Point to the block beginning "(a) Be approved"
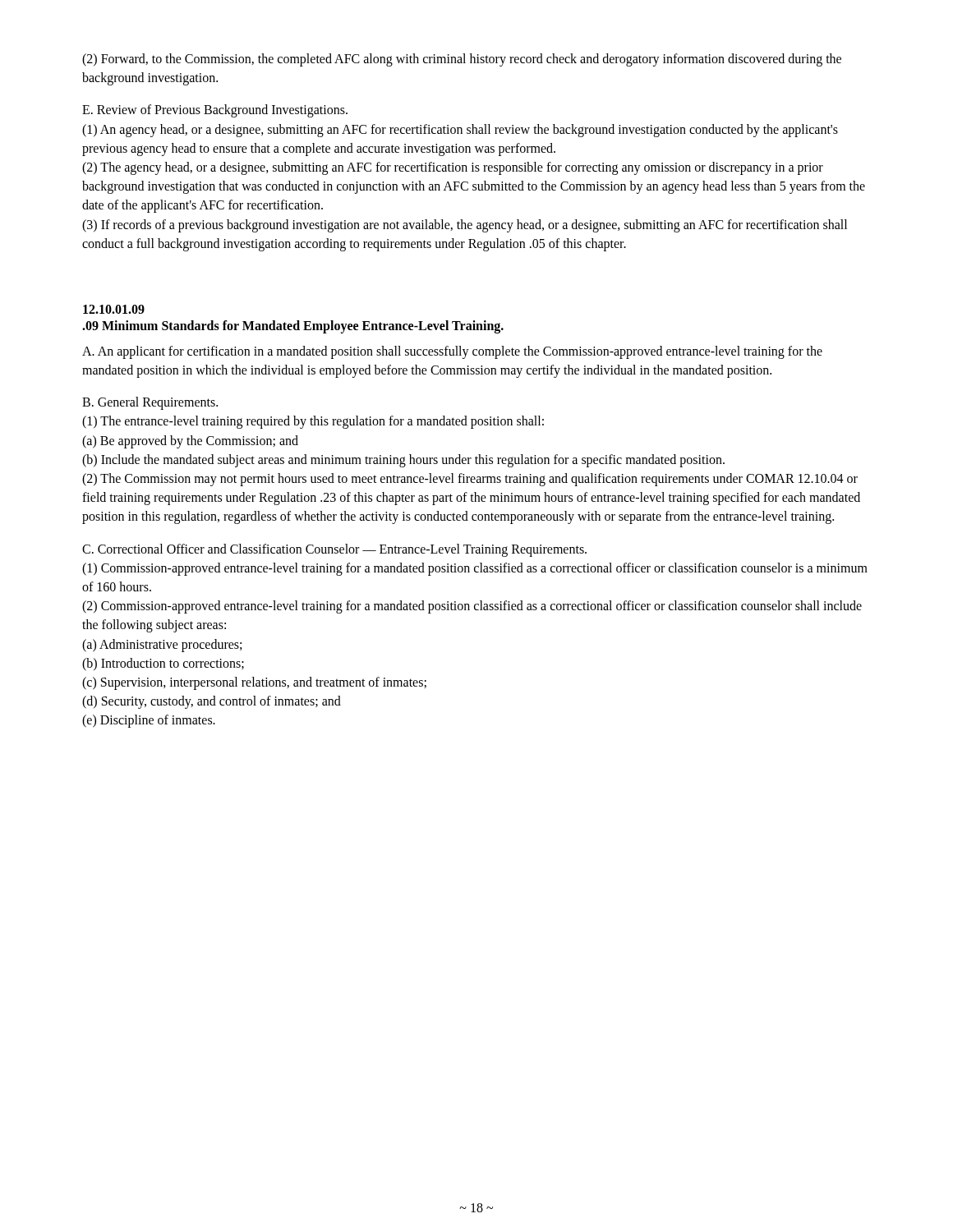Viewport: 953px width, 1232px height. [x=190, y=440]
